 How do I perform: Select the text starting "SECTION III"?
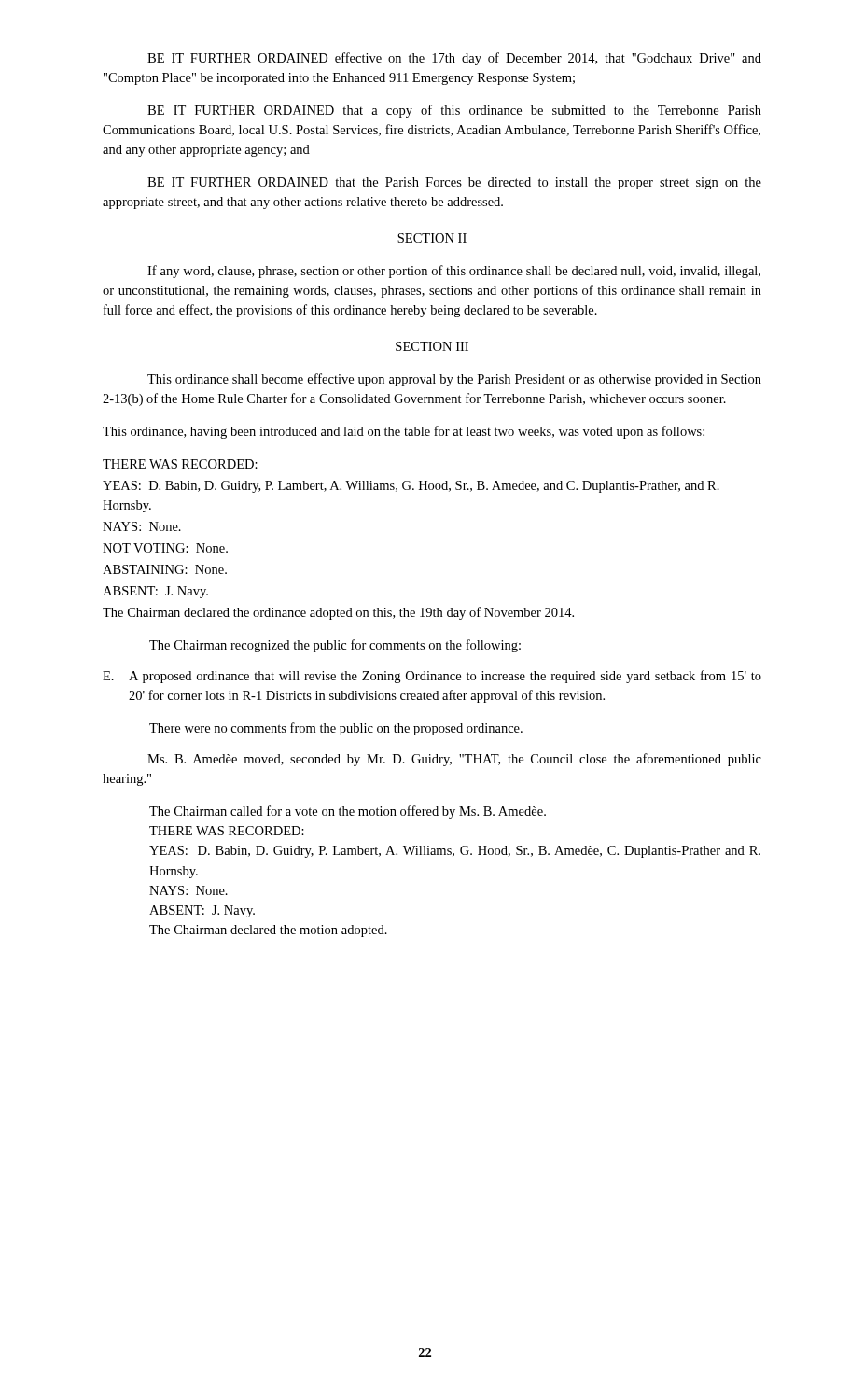pyautogui.click(x=432, y=346)
